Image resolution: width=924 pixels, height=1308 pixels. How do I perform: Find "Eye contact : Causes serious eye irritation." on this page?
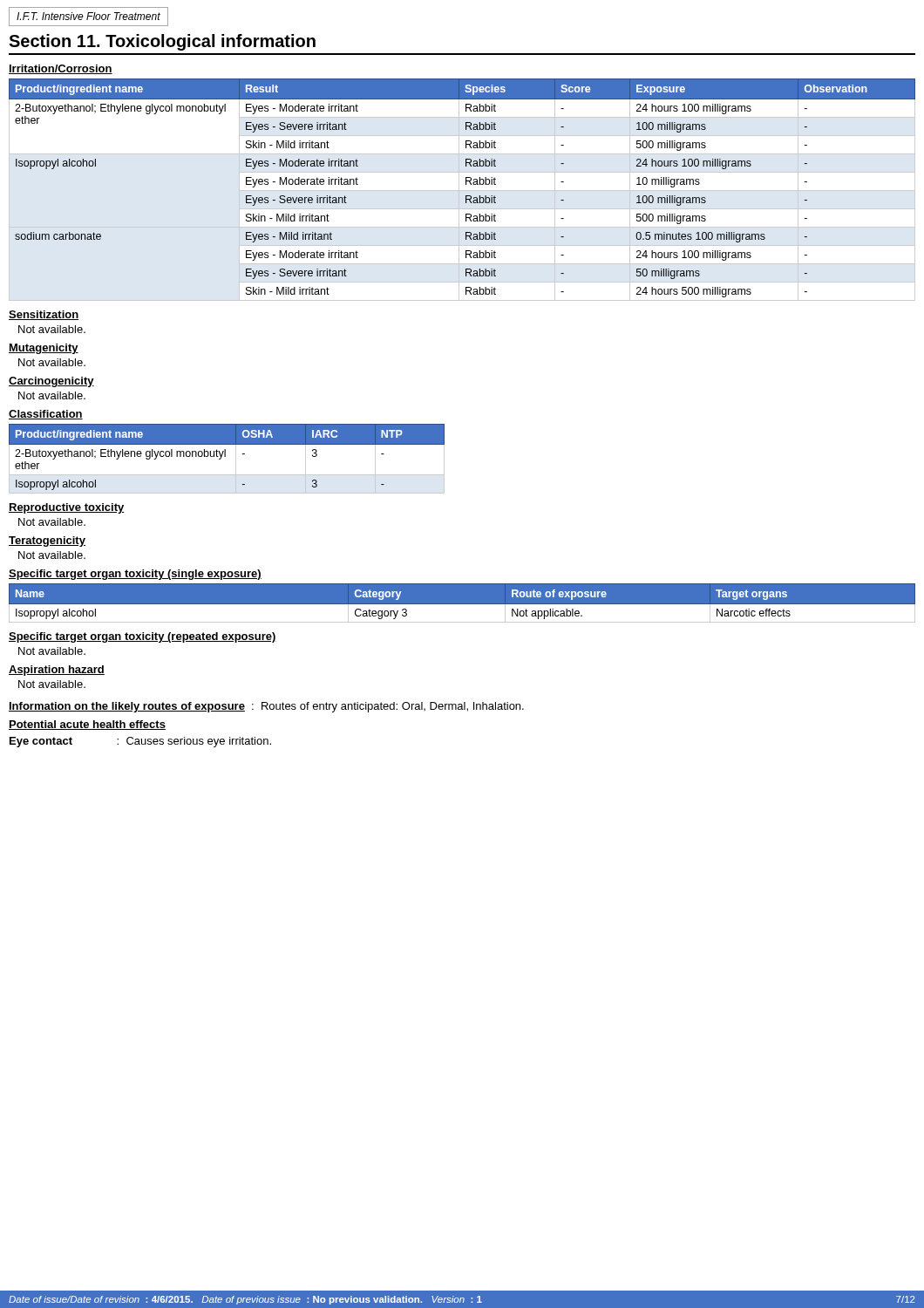[140, 741]
